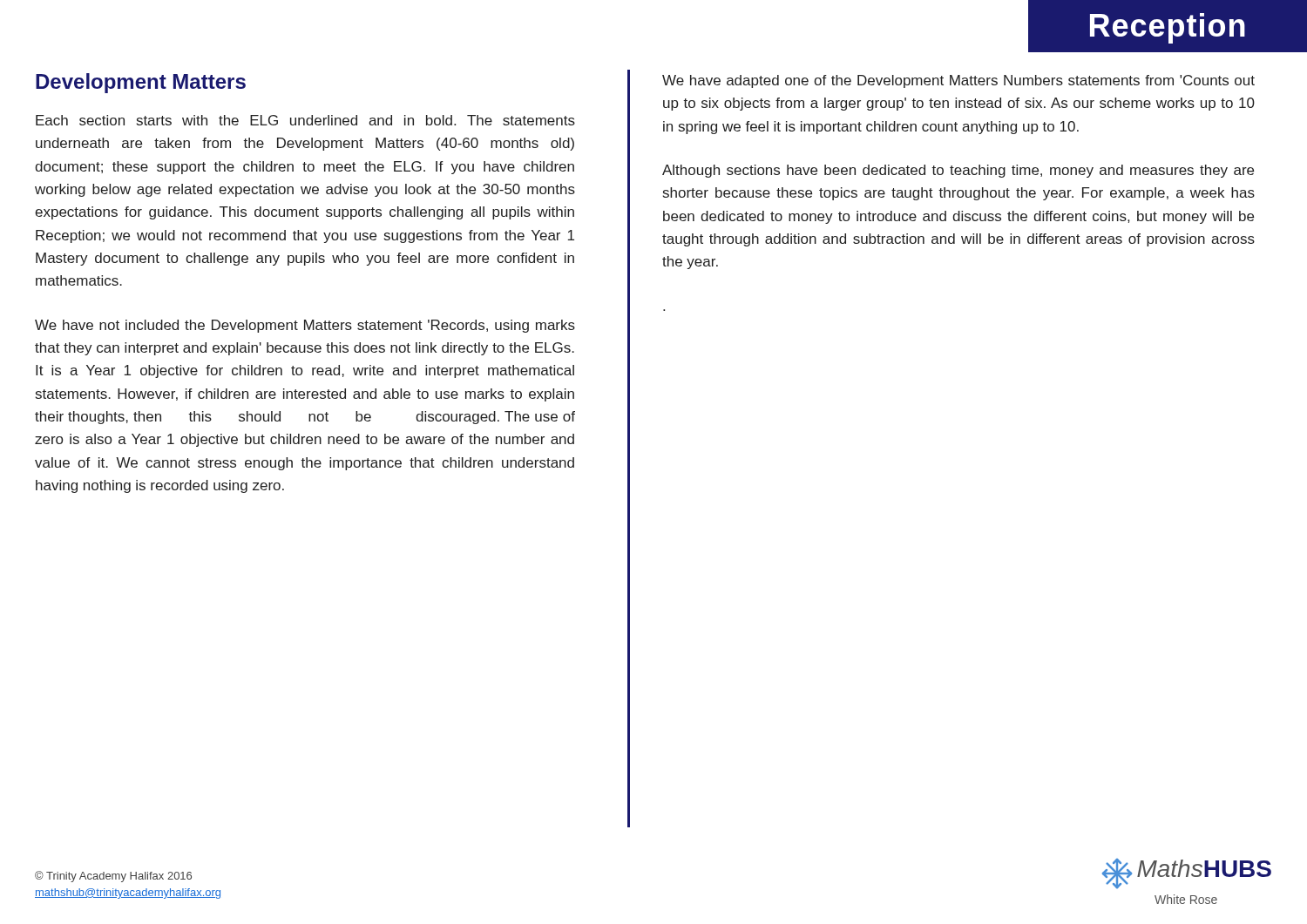Point to "Development Matters"
This screenshot has width=1307, height=924.
coord(141,81)
